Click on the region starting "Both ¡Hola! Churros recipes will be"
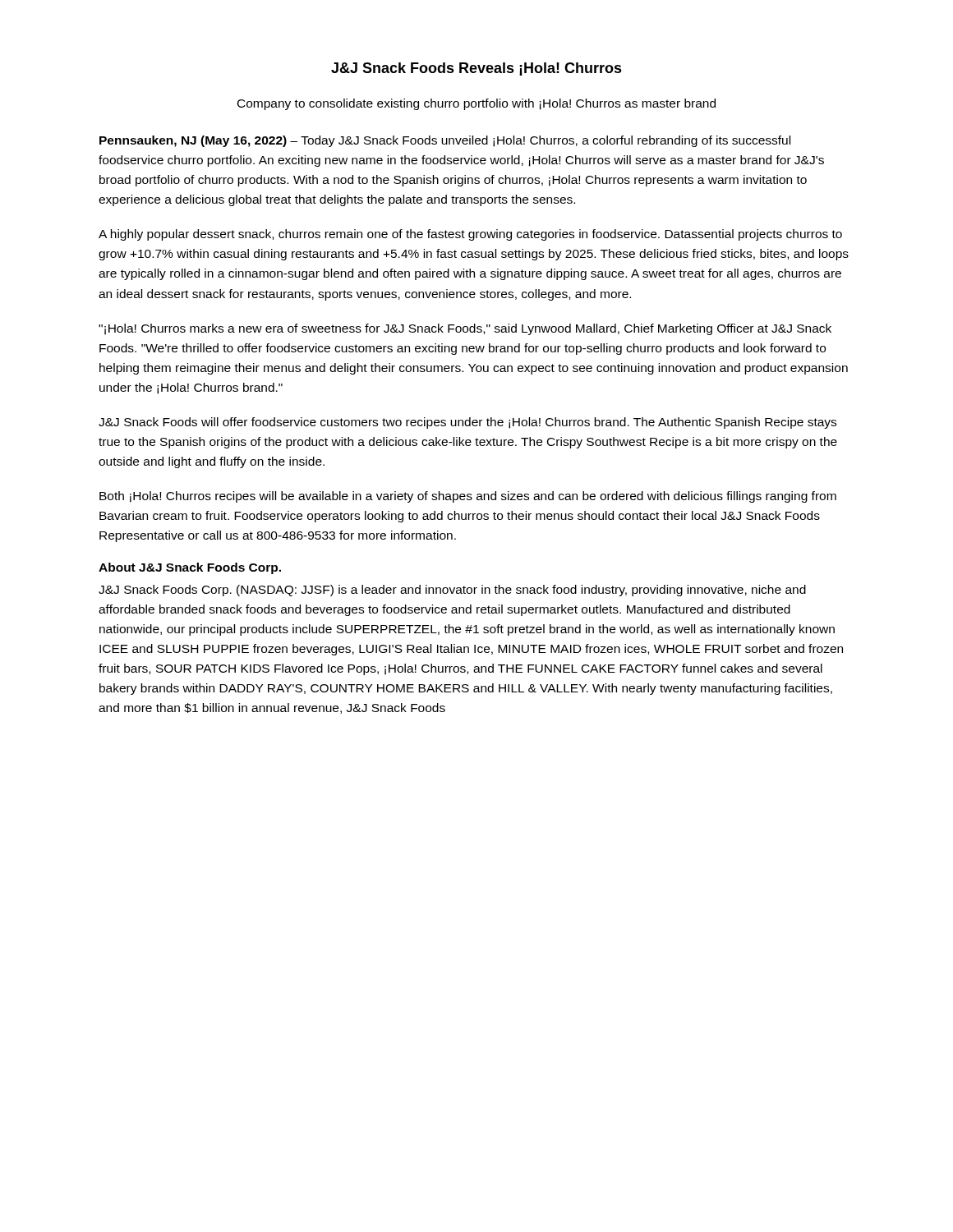Viewport: 953px width, 1232px height. click(468, 515)
